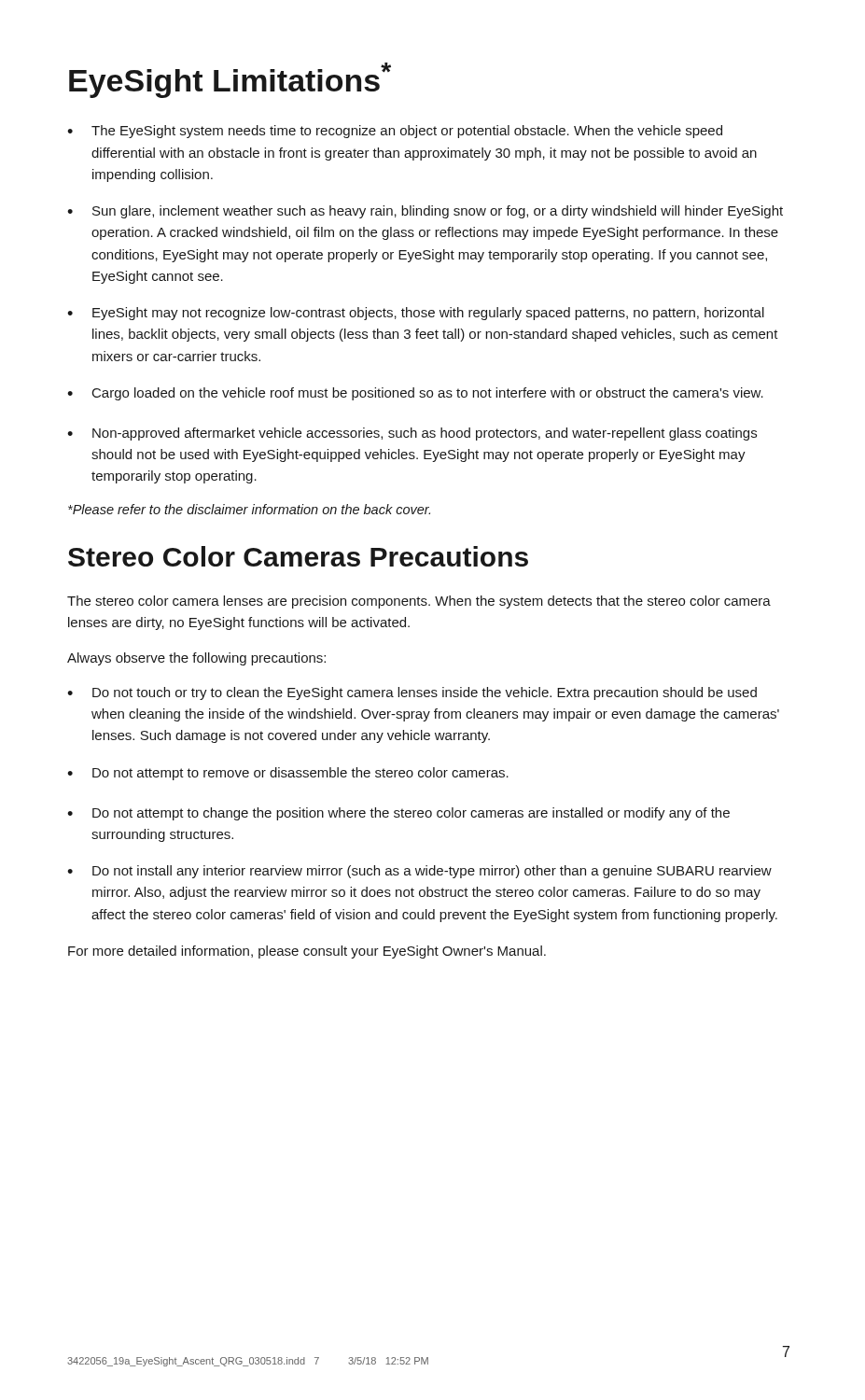Point to the passage starting "• Do not attempt to change the position"
Image resolution: width=865 pixels, height=1400 pixels.
(x=429, y=823)
